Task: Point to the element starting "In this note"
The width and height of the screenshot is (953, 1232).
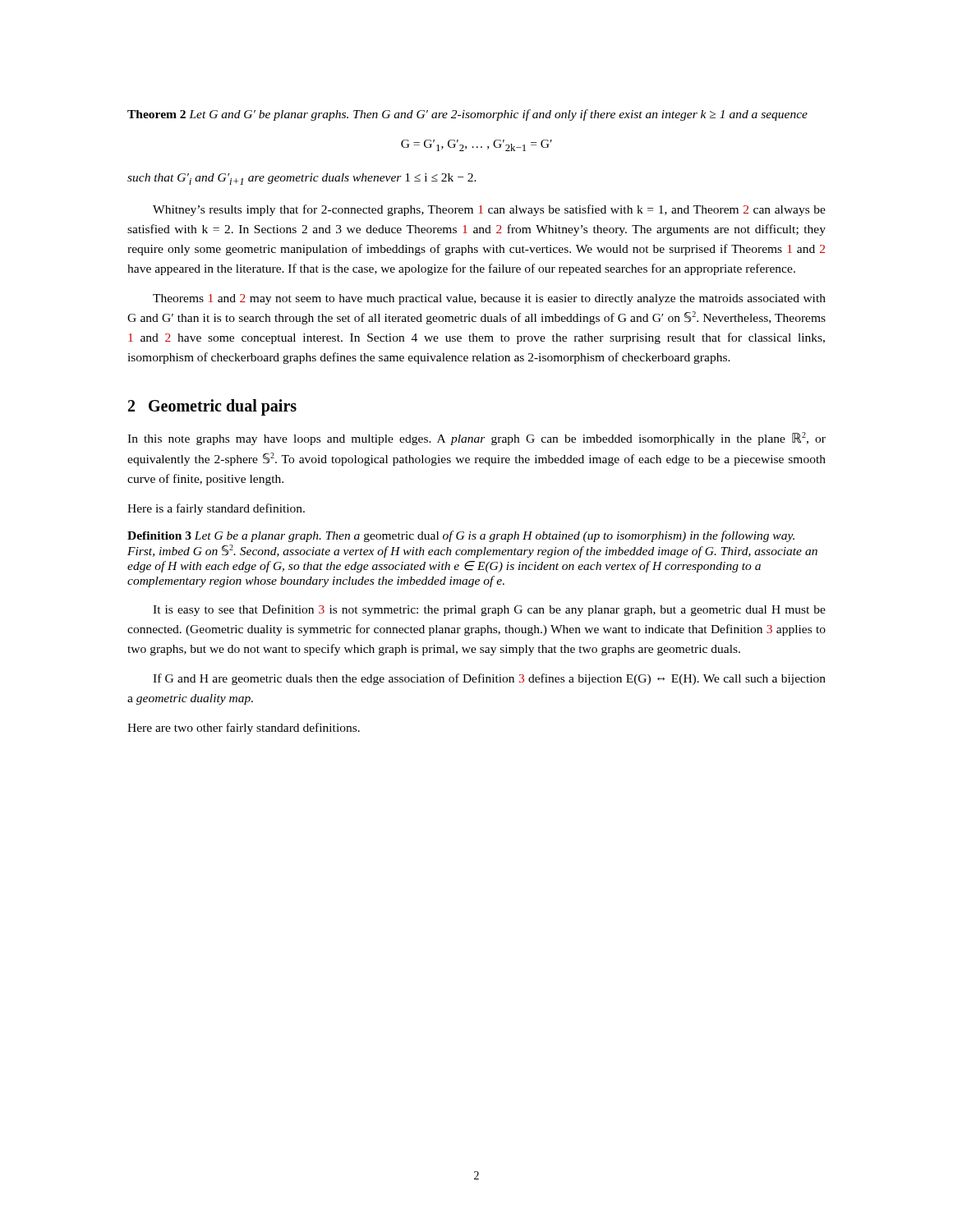Action: click(x=476, y=458)
